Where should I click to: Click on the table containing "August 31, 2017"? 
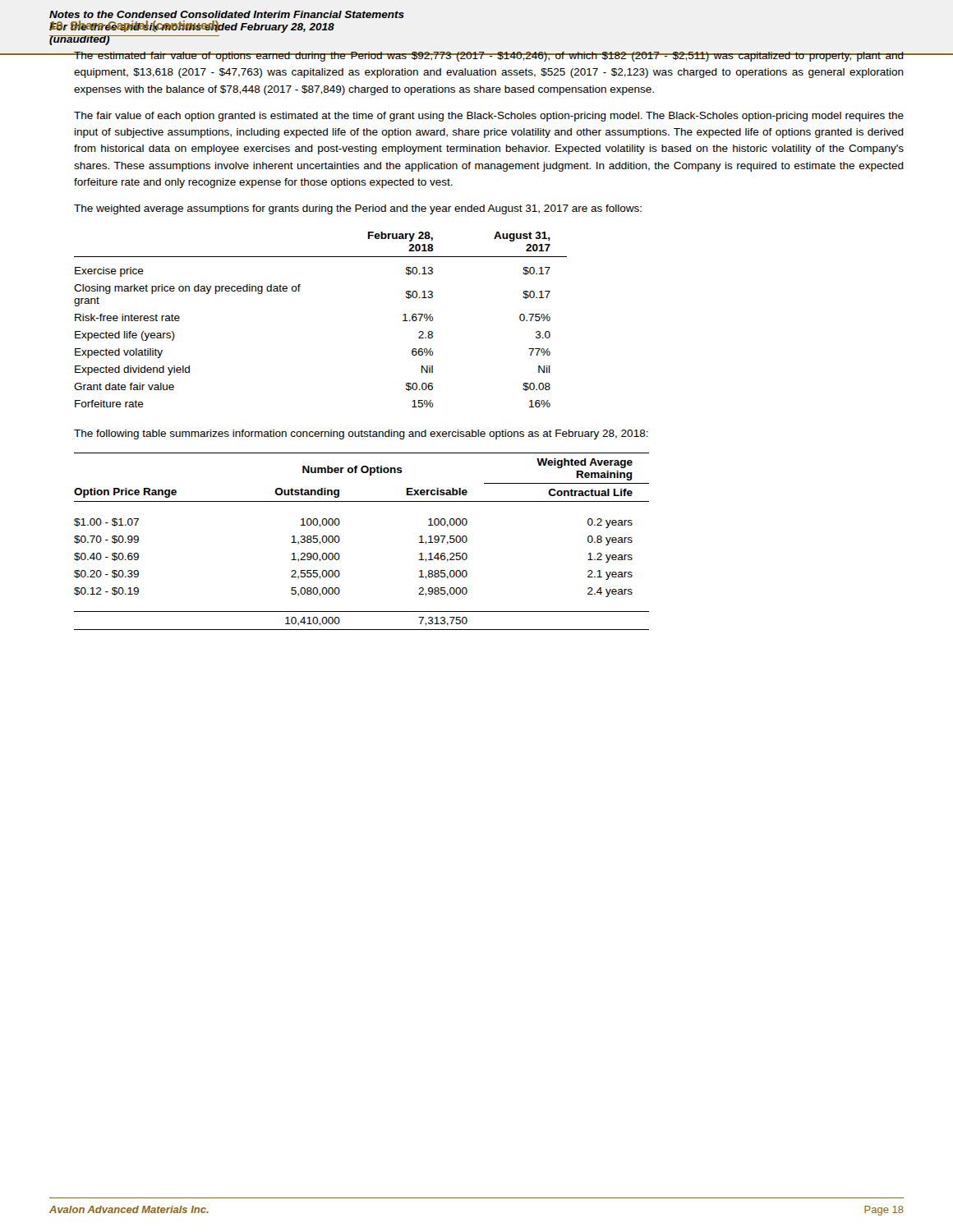489,320
